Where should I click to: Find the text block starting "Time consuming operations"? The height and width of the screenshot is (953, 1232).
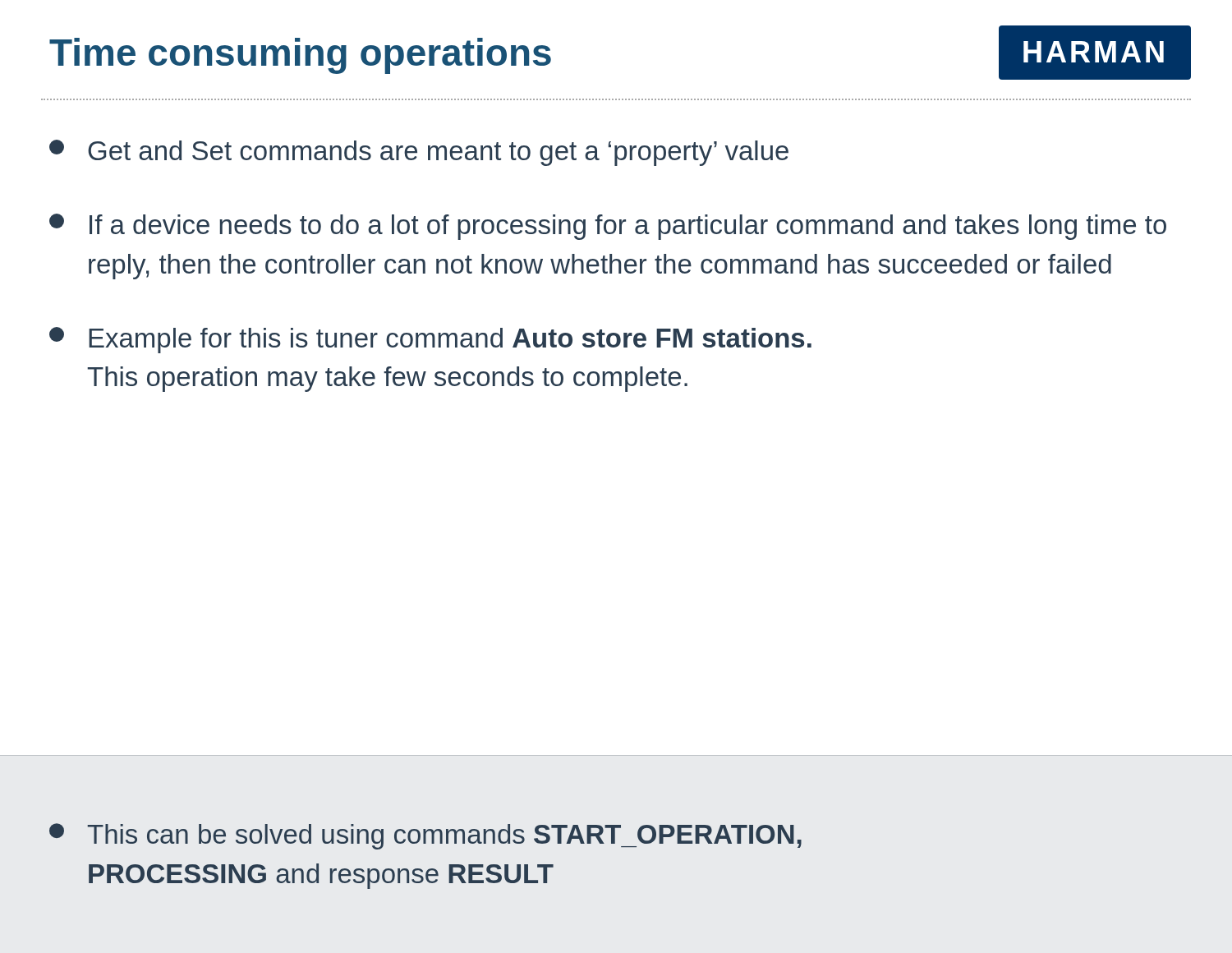tap(301, 53)
